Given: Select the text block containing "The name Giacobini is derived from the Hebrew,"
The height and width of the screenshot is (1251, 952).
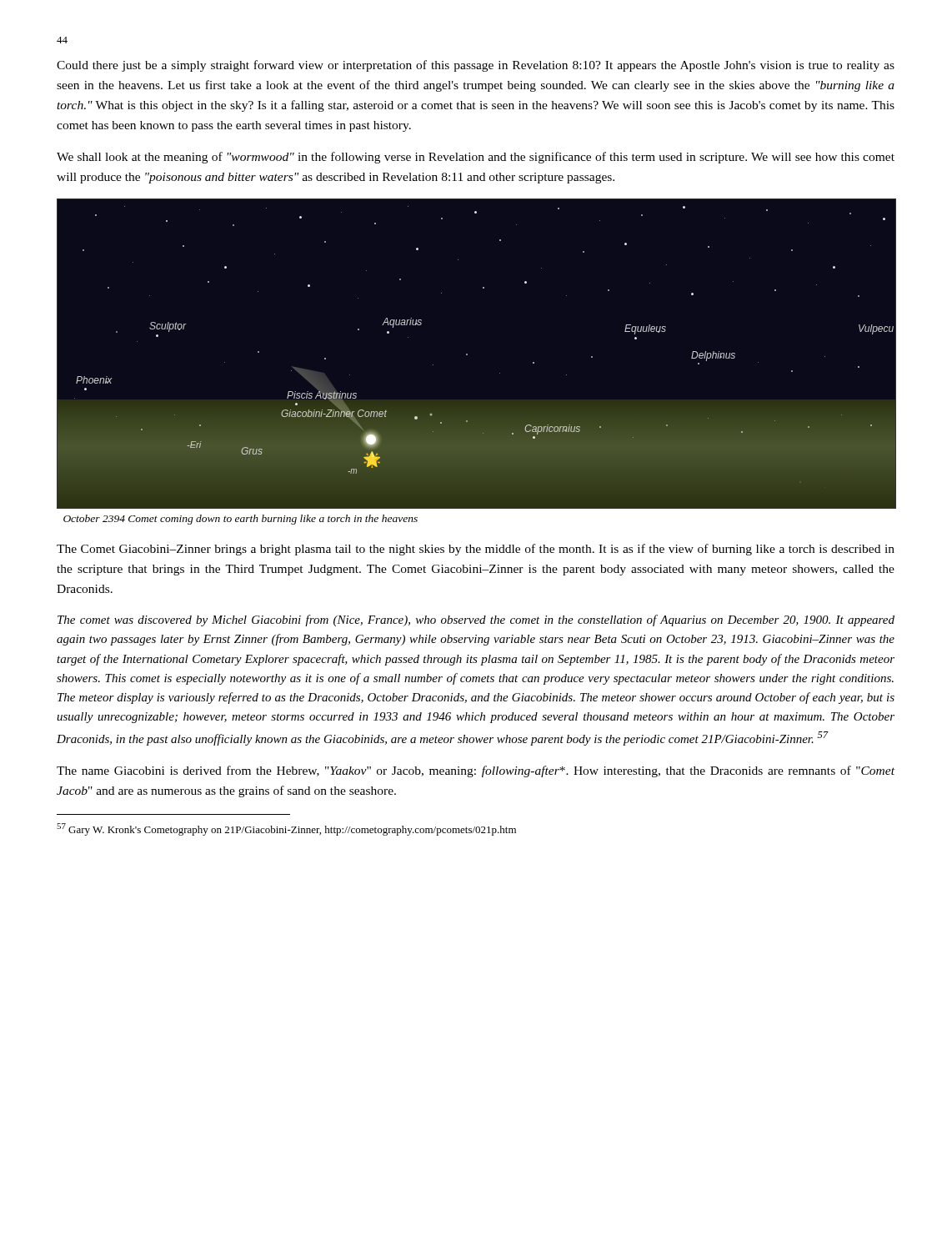Looking at the screenshot, I should (476, 780).
